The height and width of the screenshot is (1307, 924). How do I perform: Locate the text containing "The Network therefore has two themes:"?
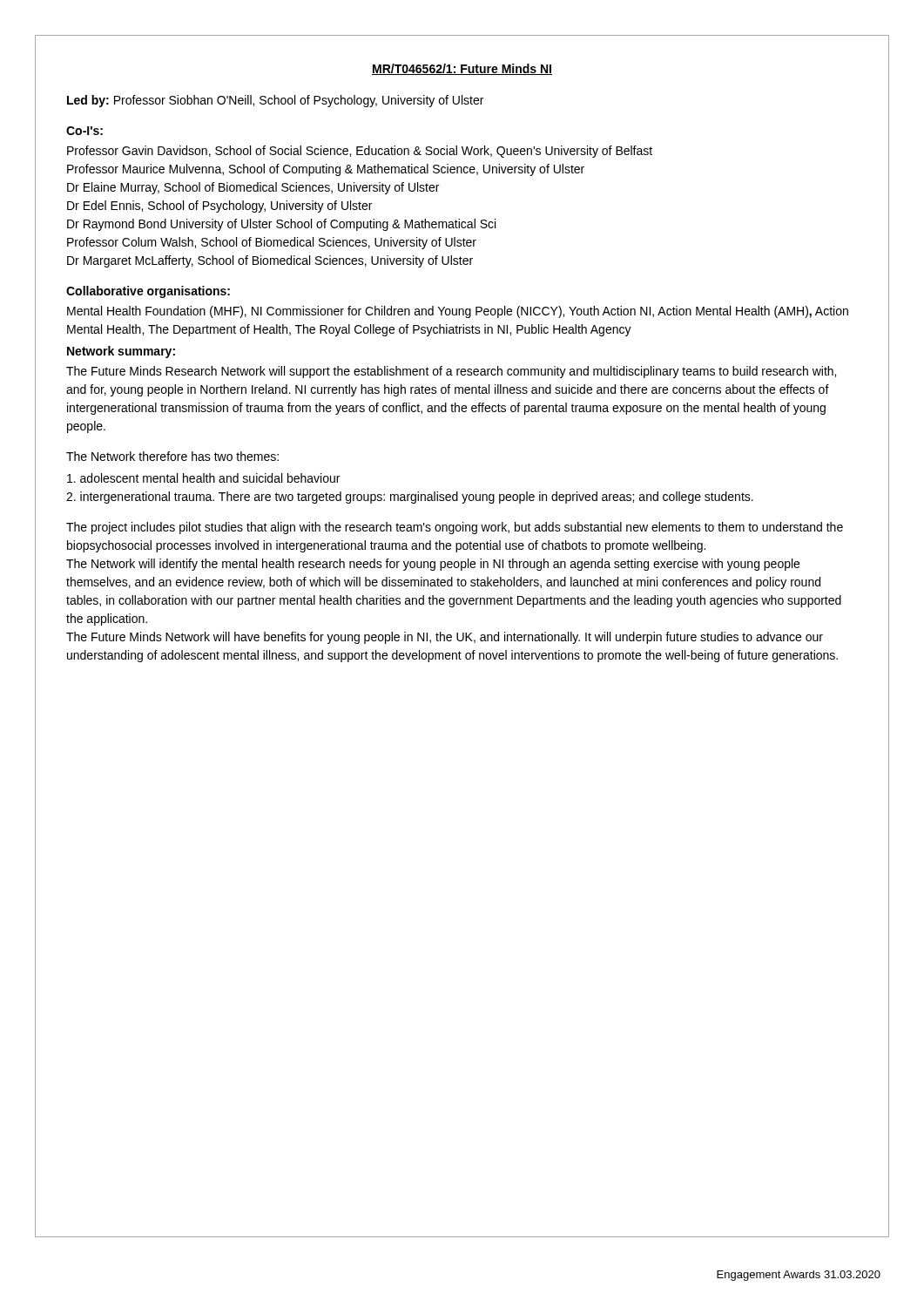[173, 457]
